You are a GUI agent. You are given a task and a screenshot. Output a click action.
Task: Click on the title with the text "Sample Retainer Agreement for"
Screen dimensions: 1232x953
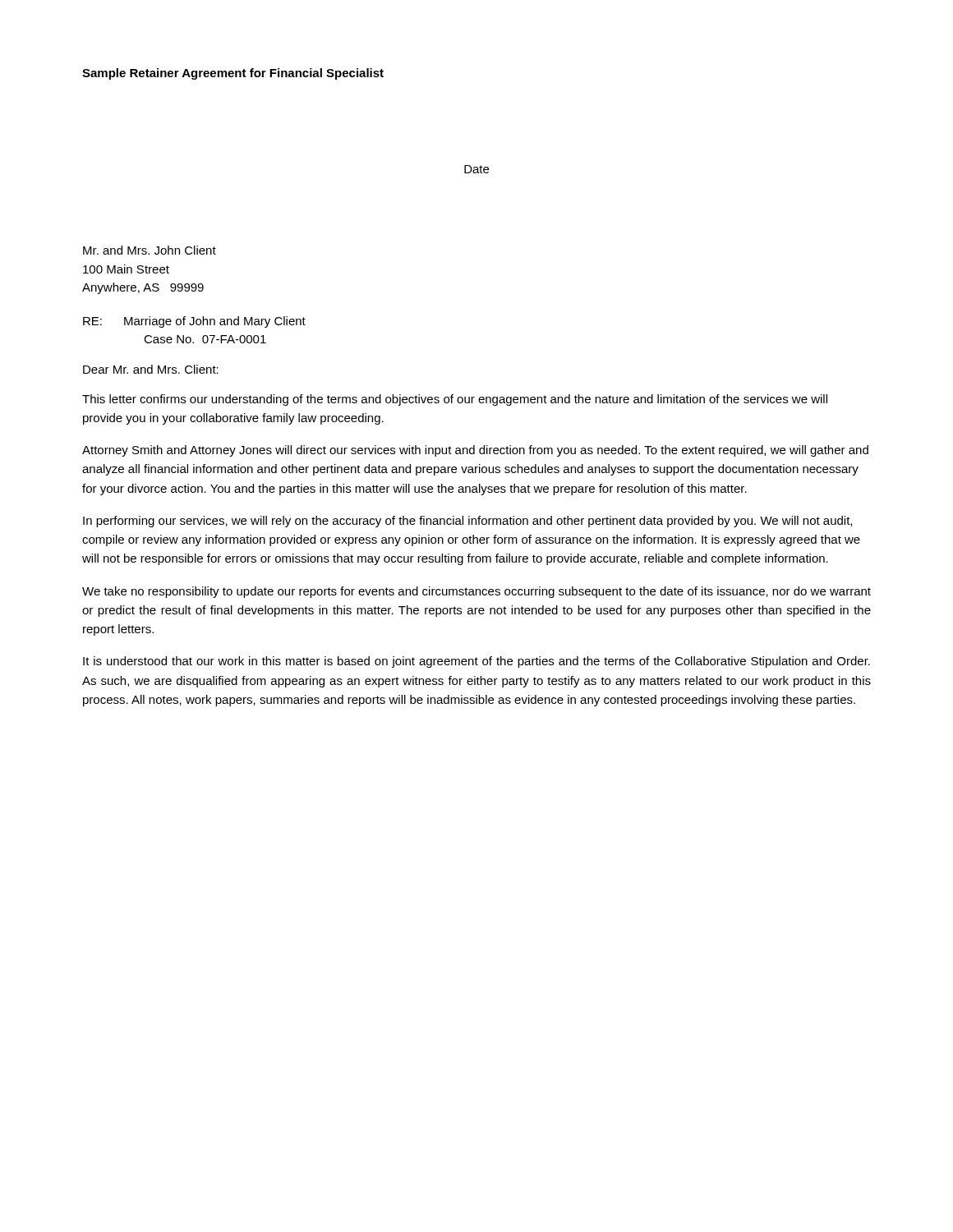233,73
